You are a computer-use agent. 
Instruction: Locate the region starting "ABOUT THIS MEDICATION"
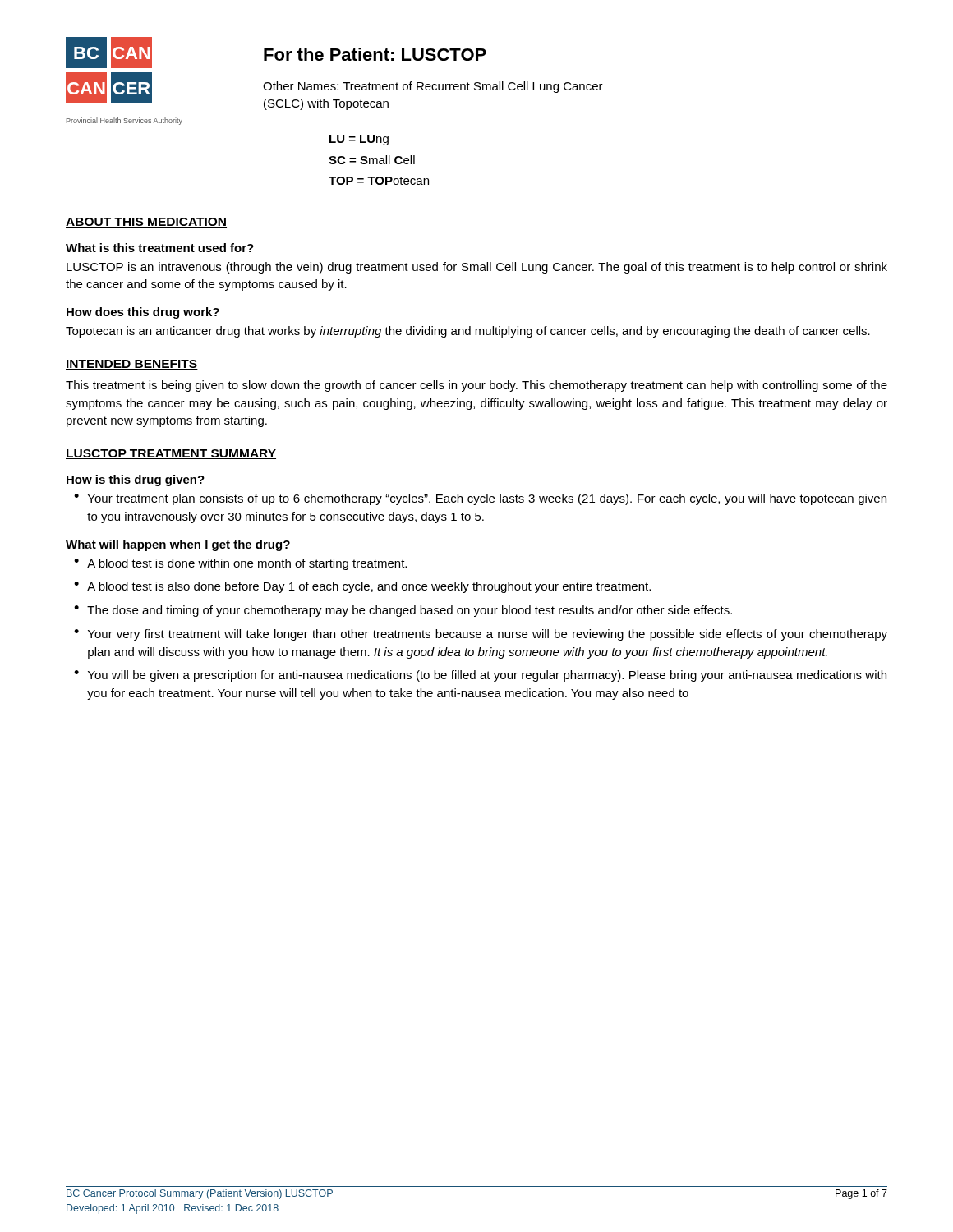(x=146, y=221)
